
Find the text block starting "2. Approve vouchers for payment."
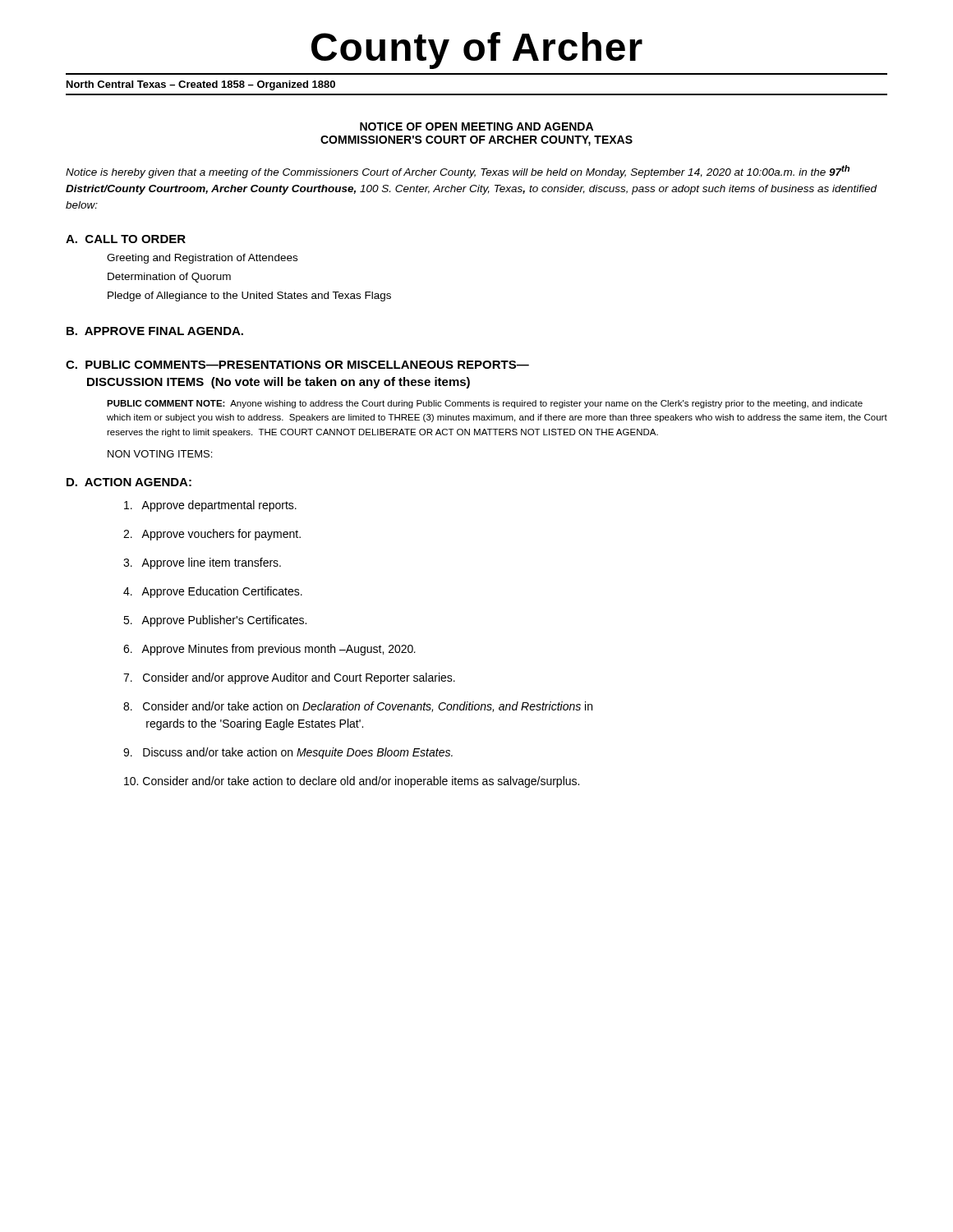pyautogui.click(x=212, y=534)
